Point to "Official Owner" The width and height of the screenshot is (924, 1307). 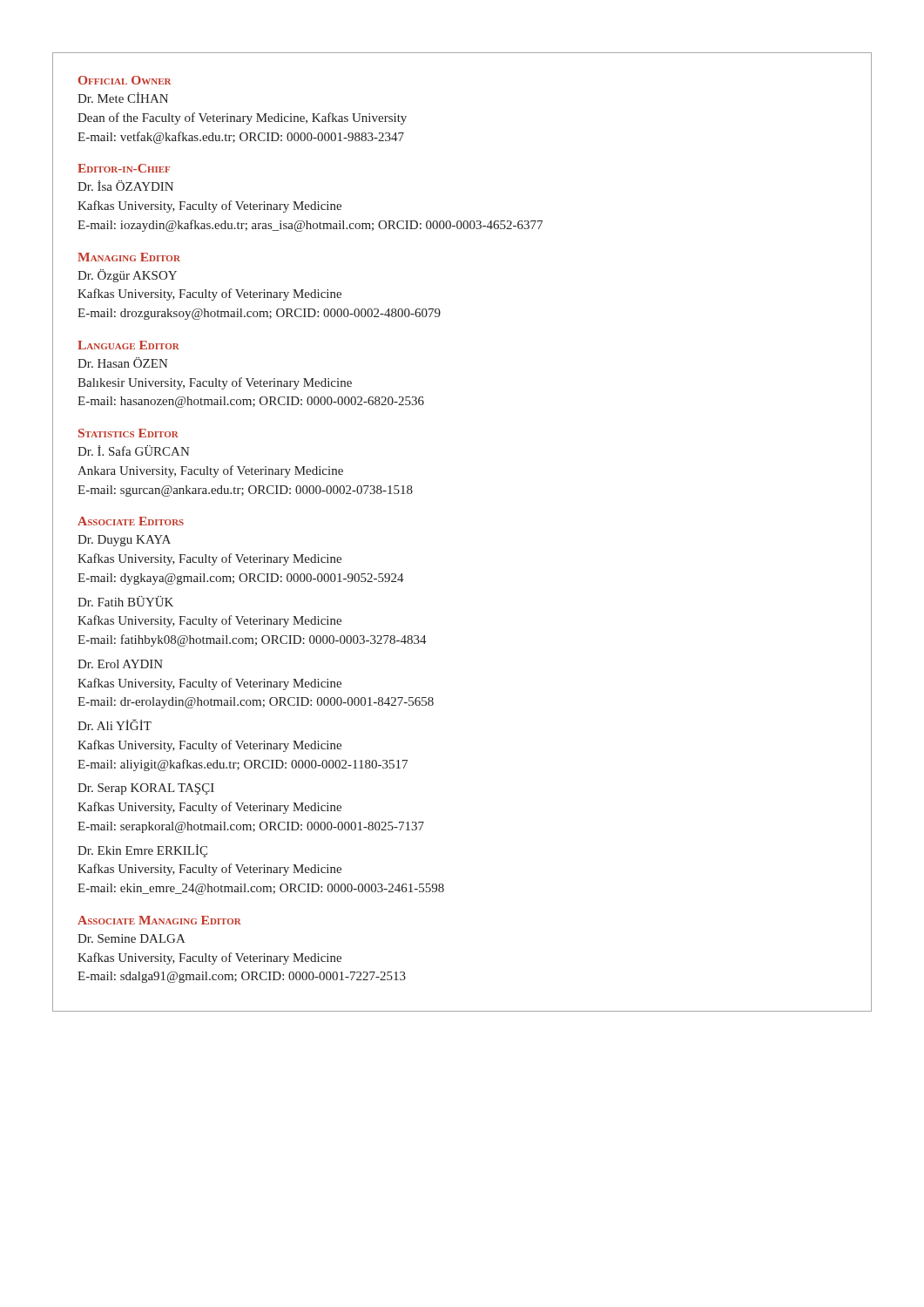(124, 80)
